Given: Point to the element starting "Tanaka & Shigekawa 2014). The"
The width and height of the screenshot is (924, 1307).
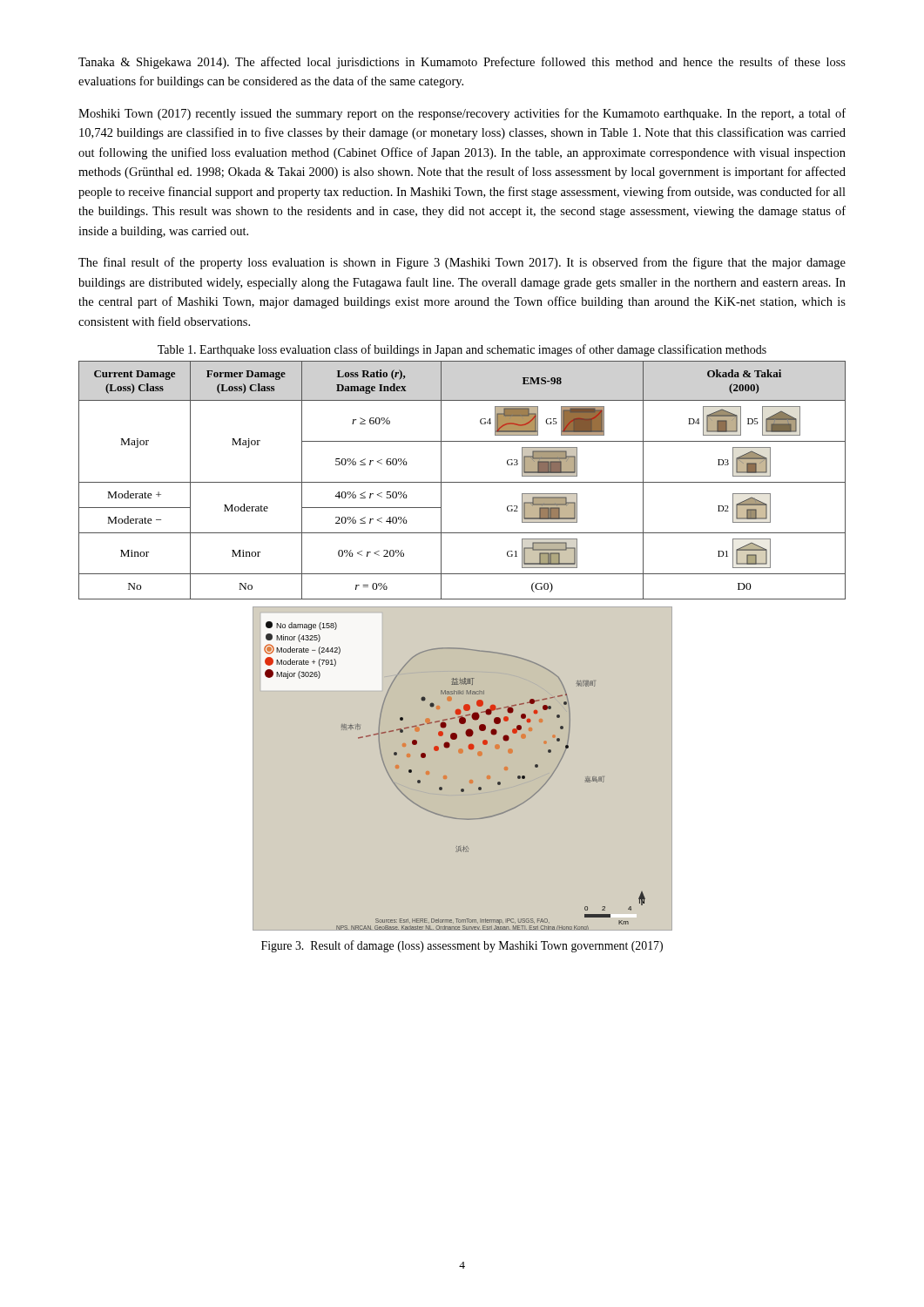Looking at the screenshot, I should [x=462, y=72].
